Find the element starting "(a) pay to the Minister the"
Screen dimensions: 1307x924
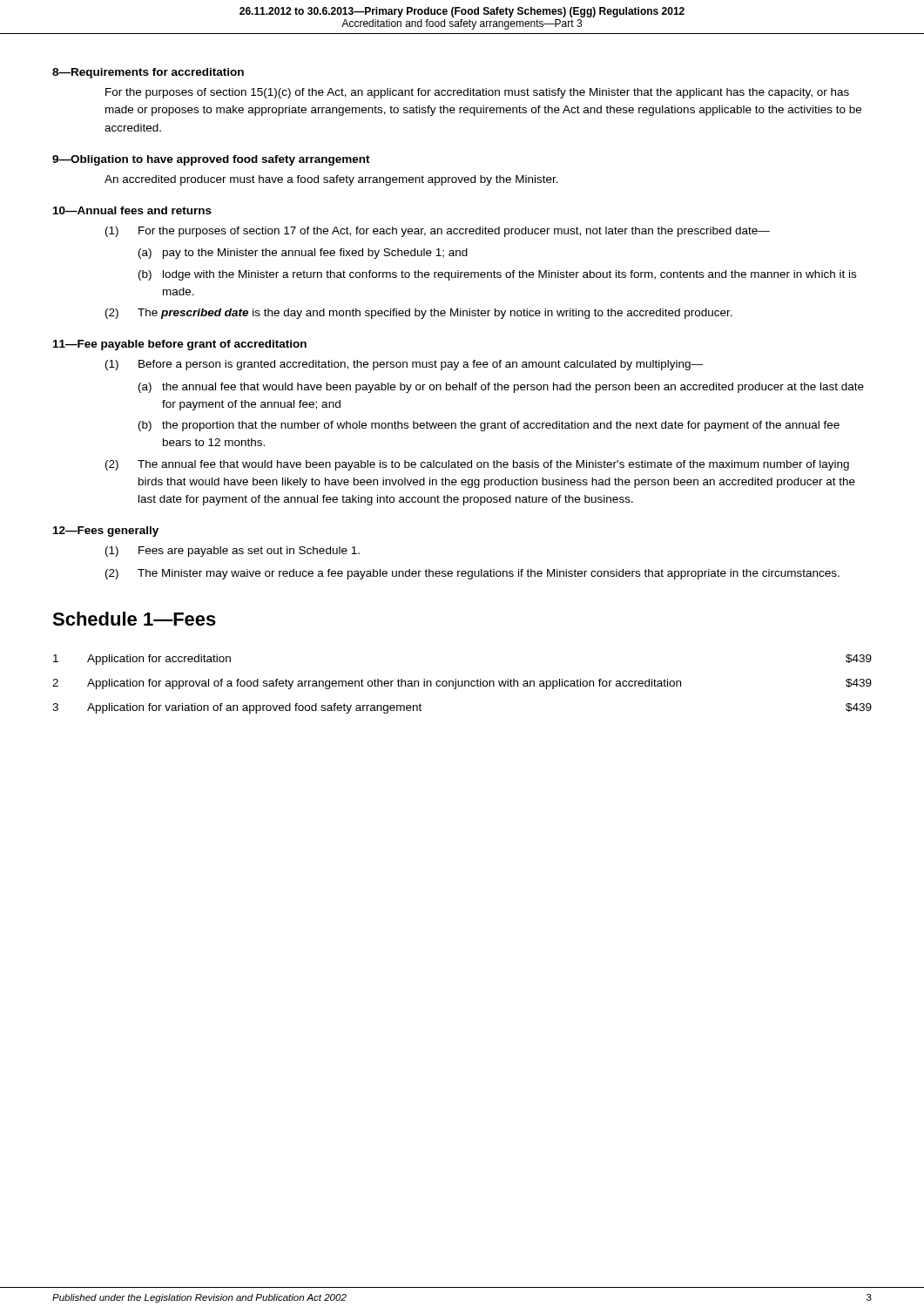(303, 254)
